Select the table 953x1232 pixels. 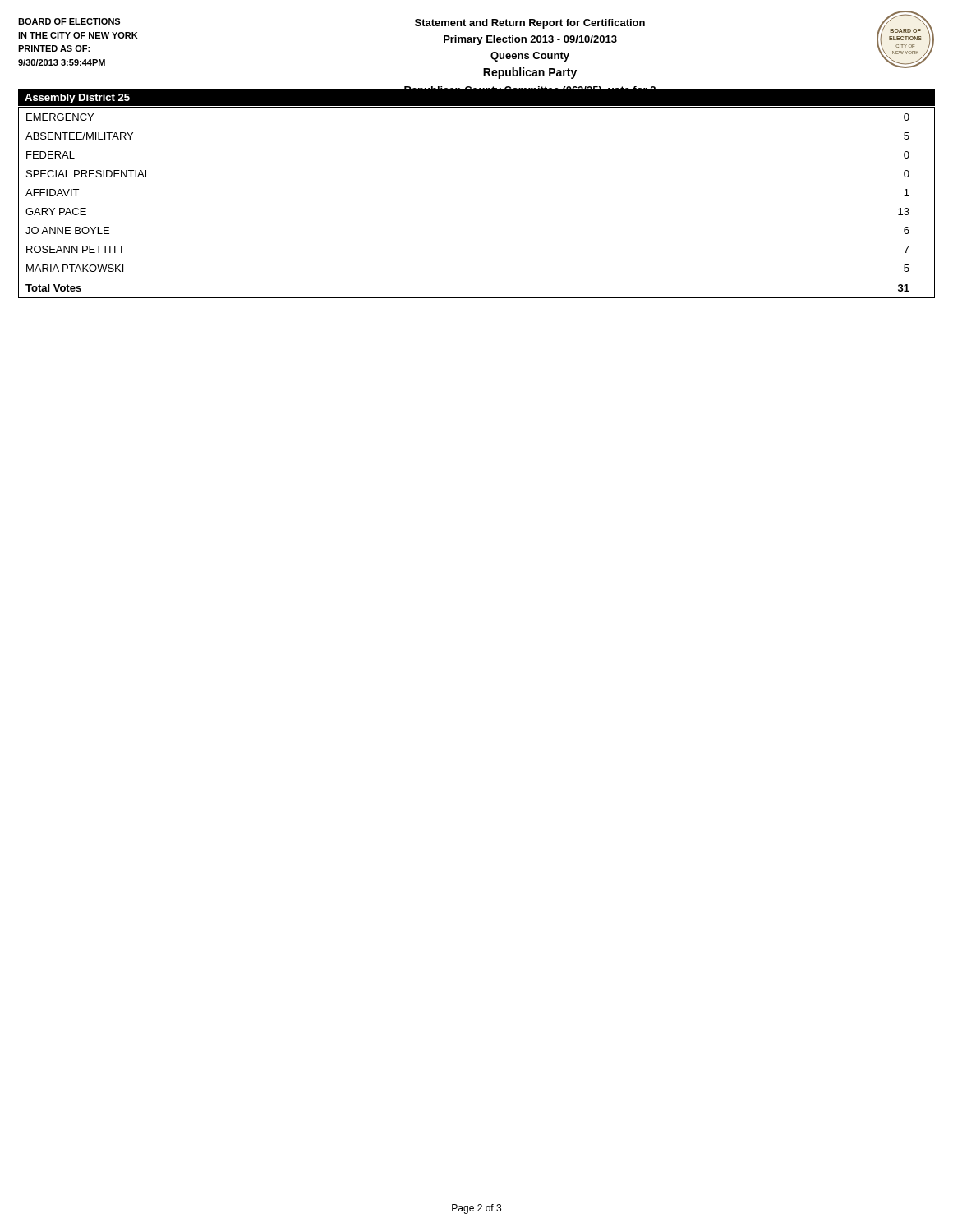click(x=476, y=202)
